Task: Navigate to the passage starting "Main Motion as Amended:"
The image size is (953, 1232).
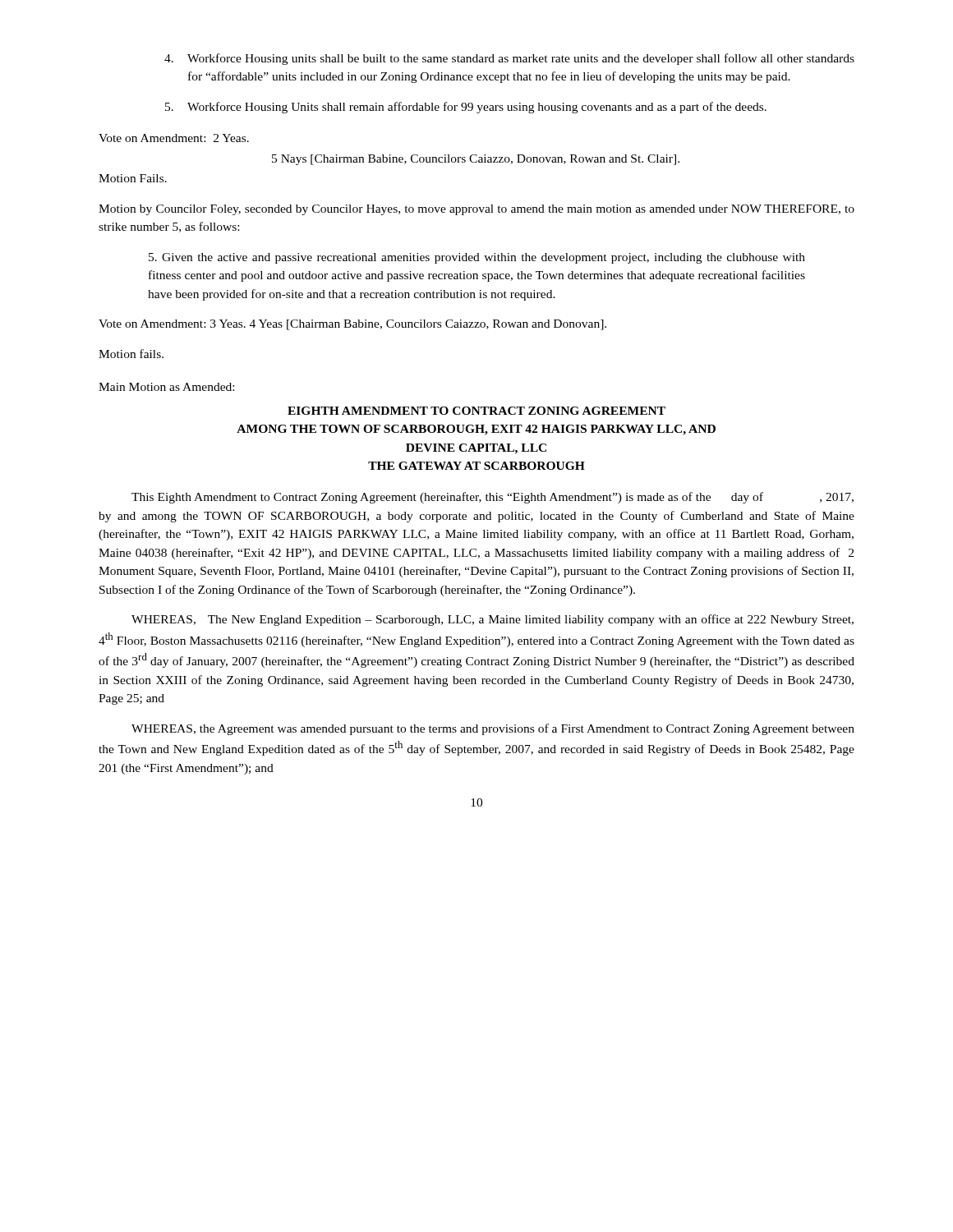Action: point(167,387)
